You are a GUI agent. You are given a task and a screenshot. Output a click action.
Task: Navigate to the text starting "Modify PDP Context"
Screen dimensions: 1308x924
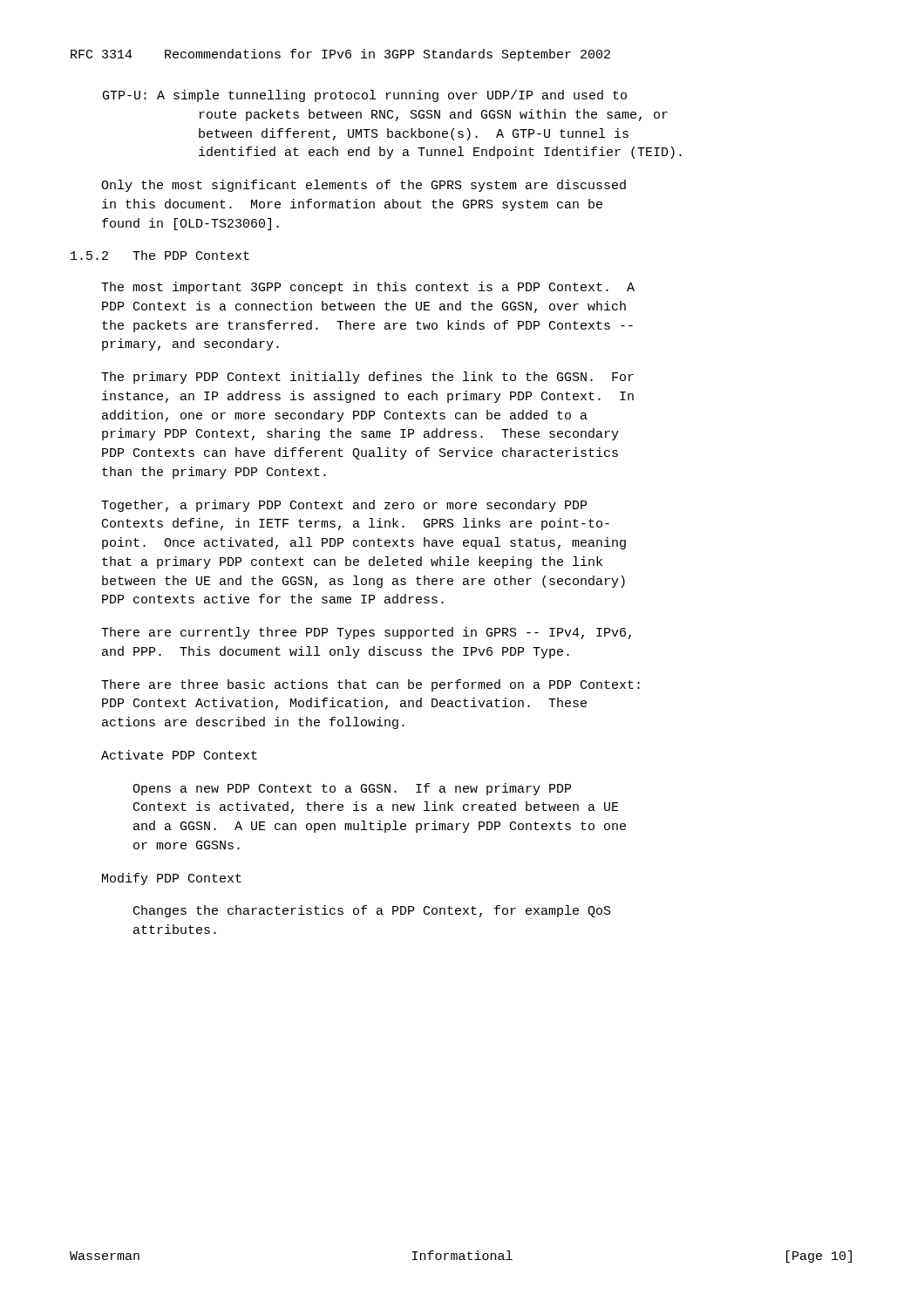172,879
